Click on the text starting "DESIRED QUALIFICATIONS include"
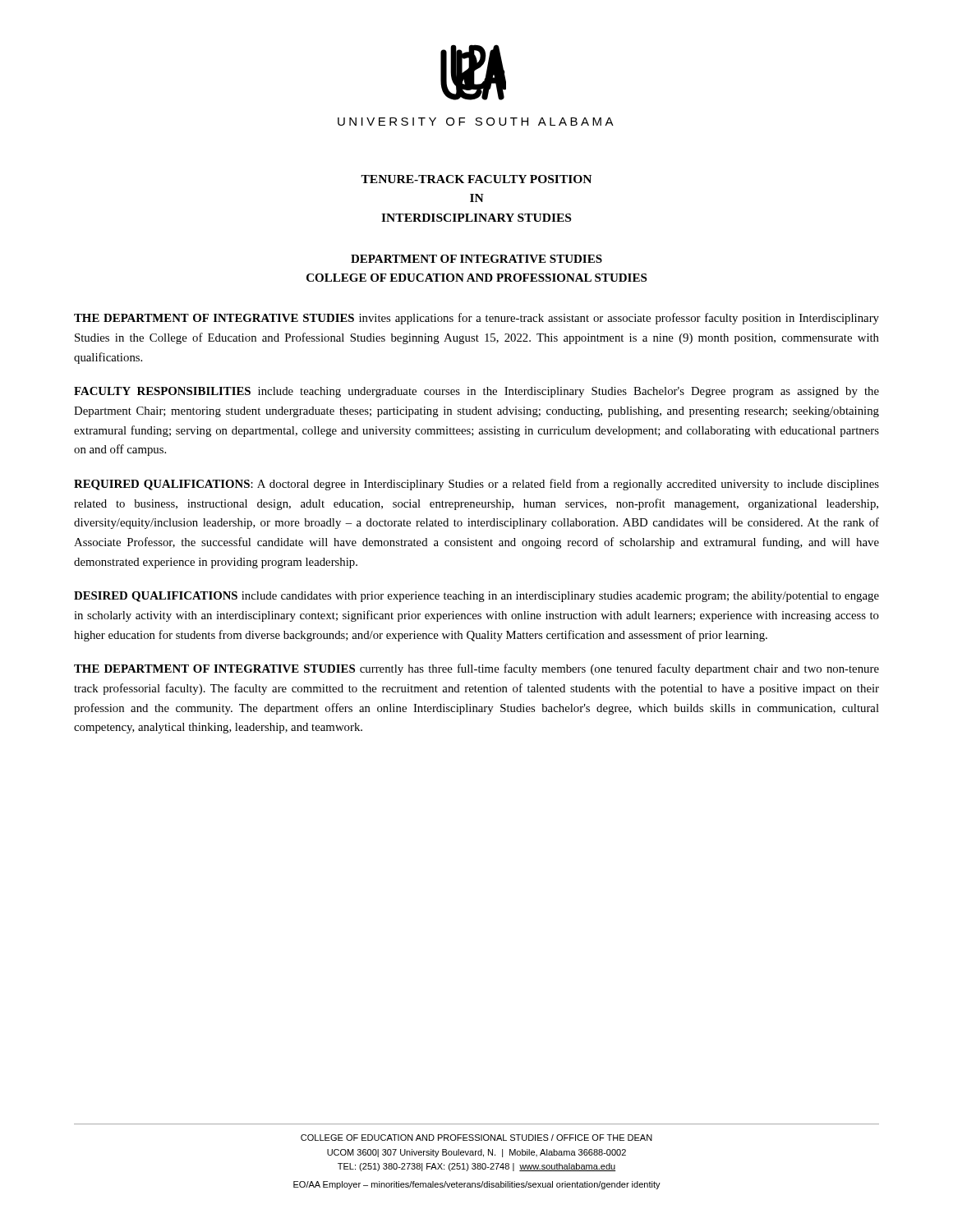The image size is (953, 1232). click(x=476, y=616)
